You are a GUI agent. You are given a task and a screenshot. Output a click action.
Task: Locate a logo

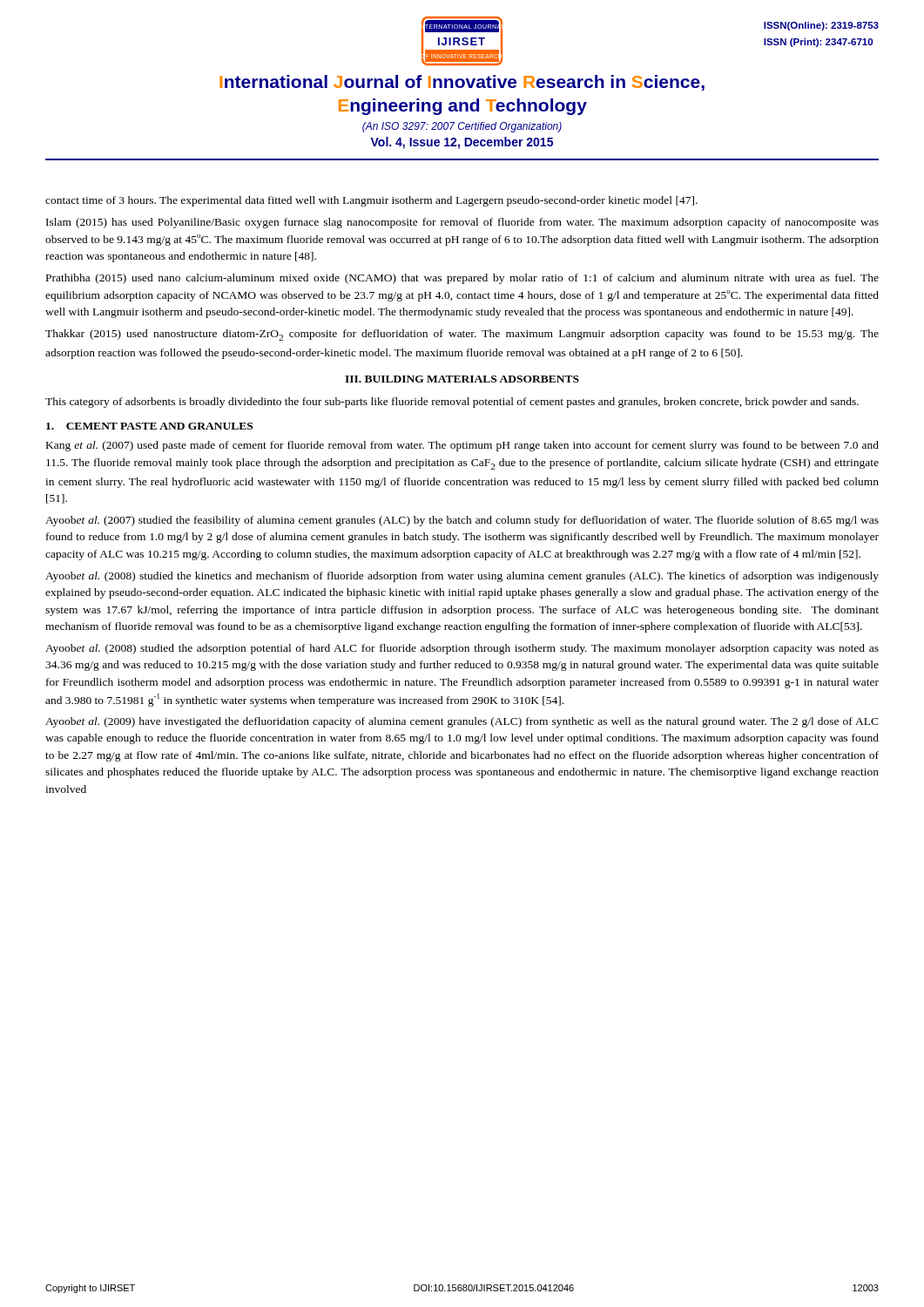pos(462,43)
